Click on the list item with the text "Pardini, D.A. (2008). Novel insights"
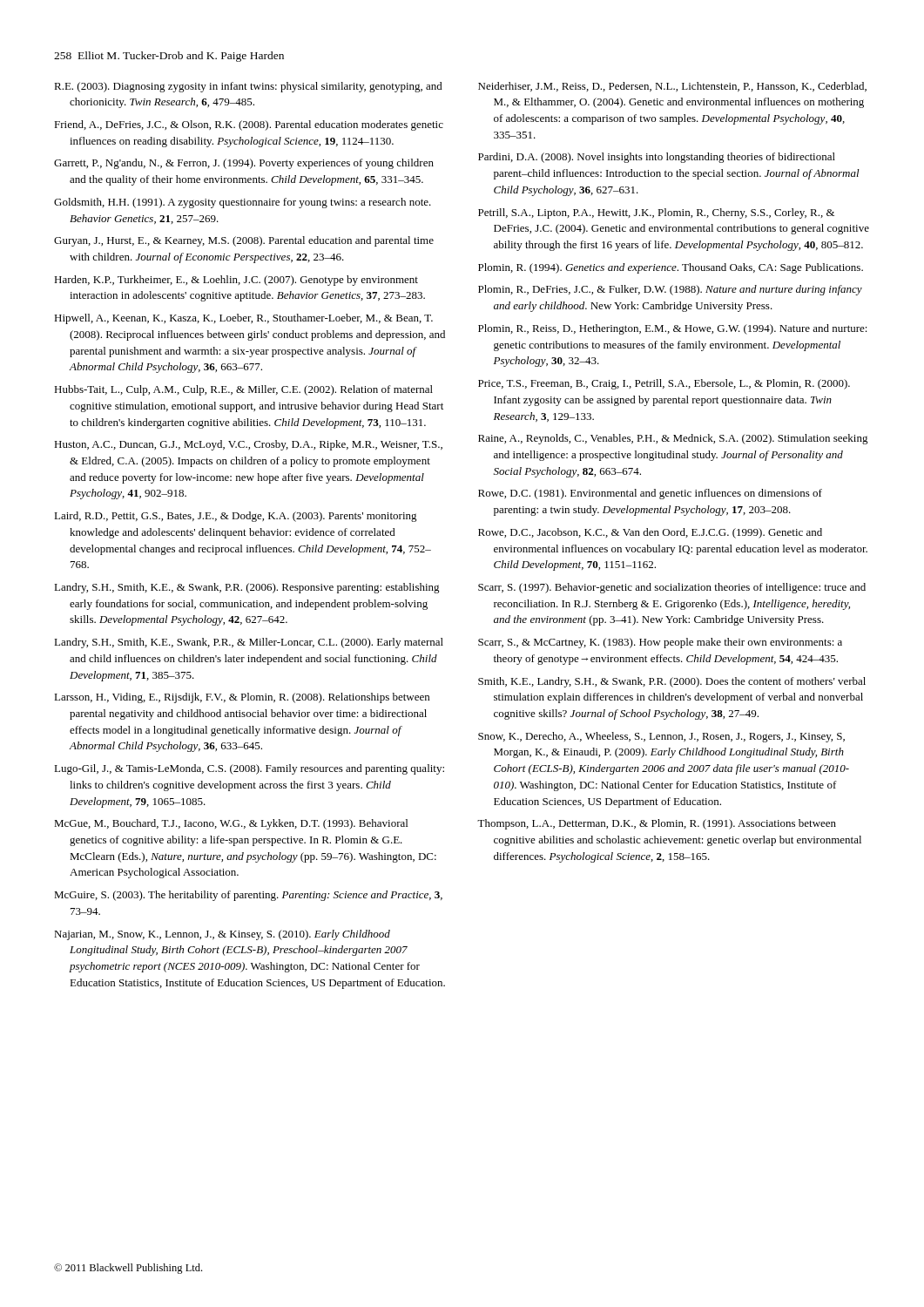The height and width of the screenshot is (1307, 924). (x=668, y=173)
